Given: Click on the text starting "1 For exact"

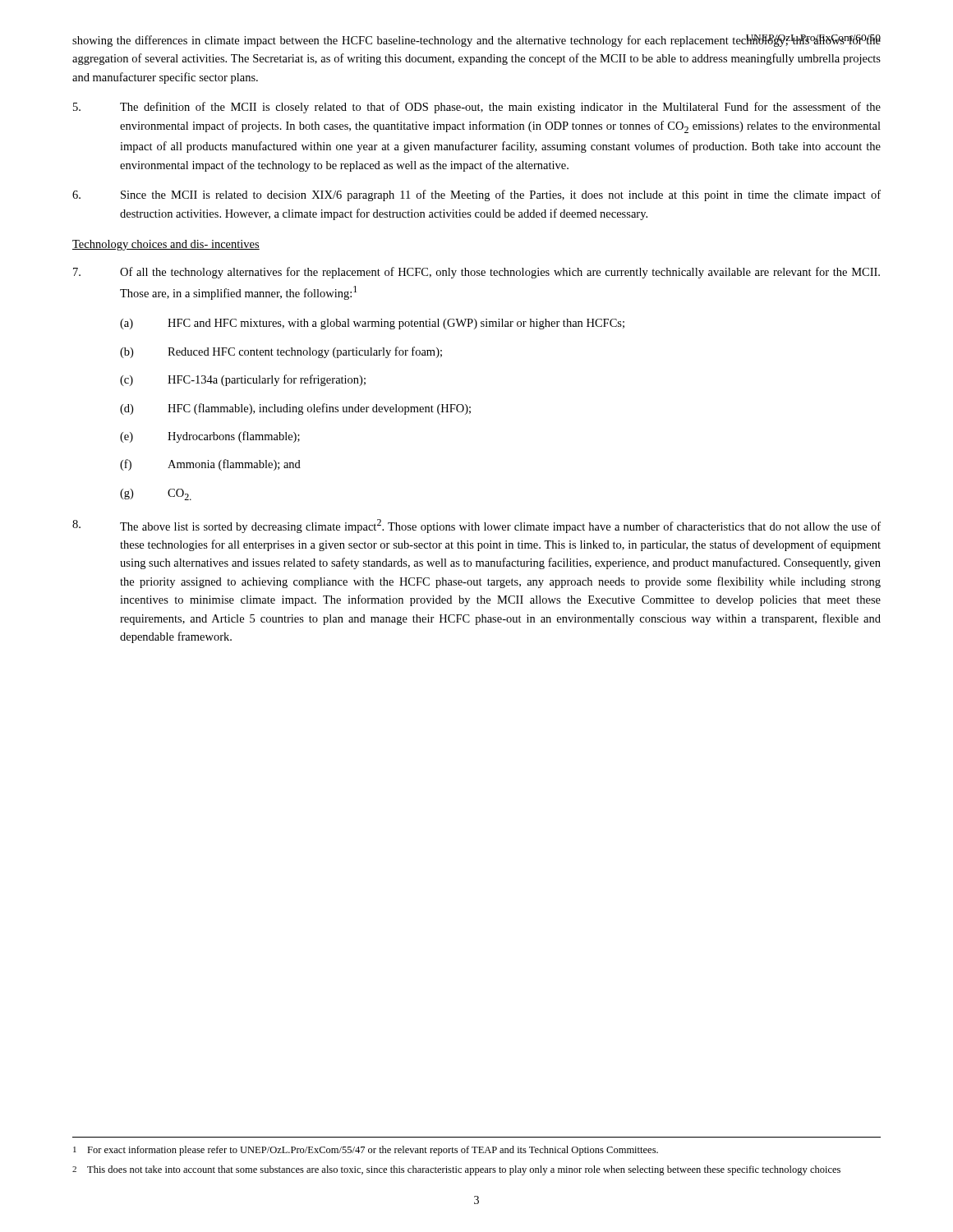Looking at the screenshot, I should click(x=476, y=1150).
